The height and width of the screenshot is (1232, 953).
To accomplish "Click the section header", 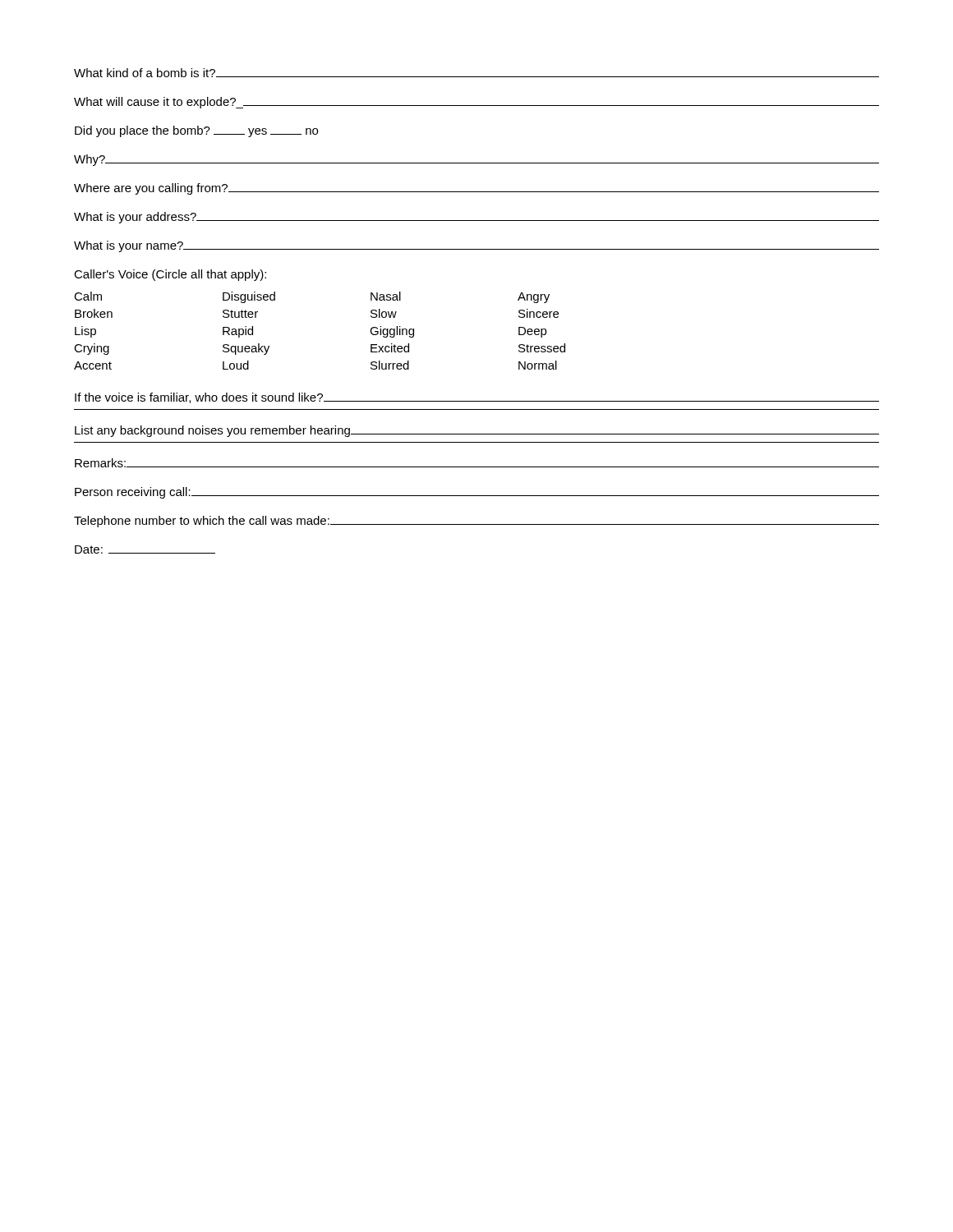I will [x=171, y=274].
